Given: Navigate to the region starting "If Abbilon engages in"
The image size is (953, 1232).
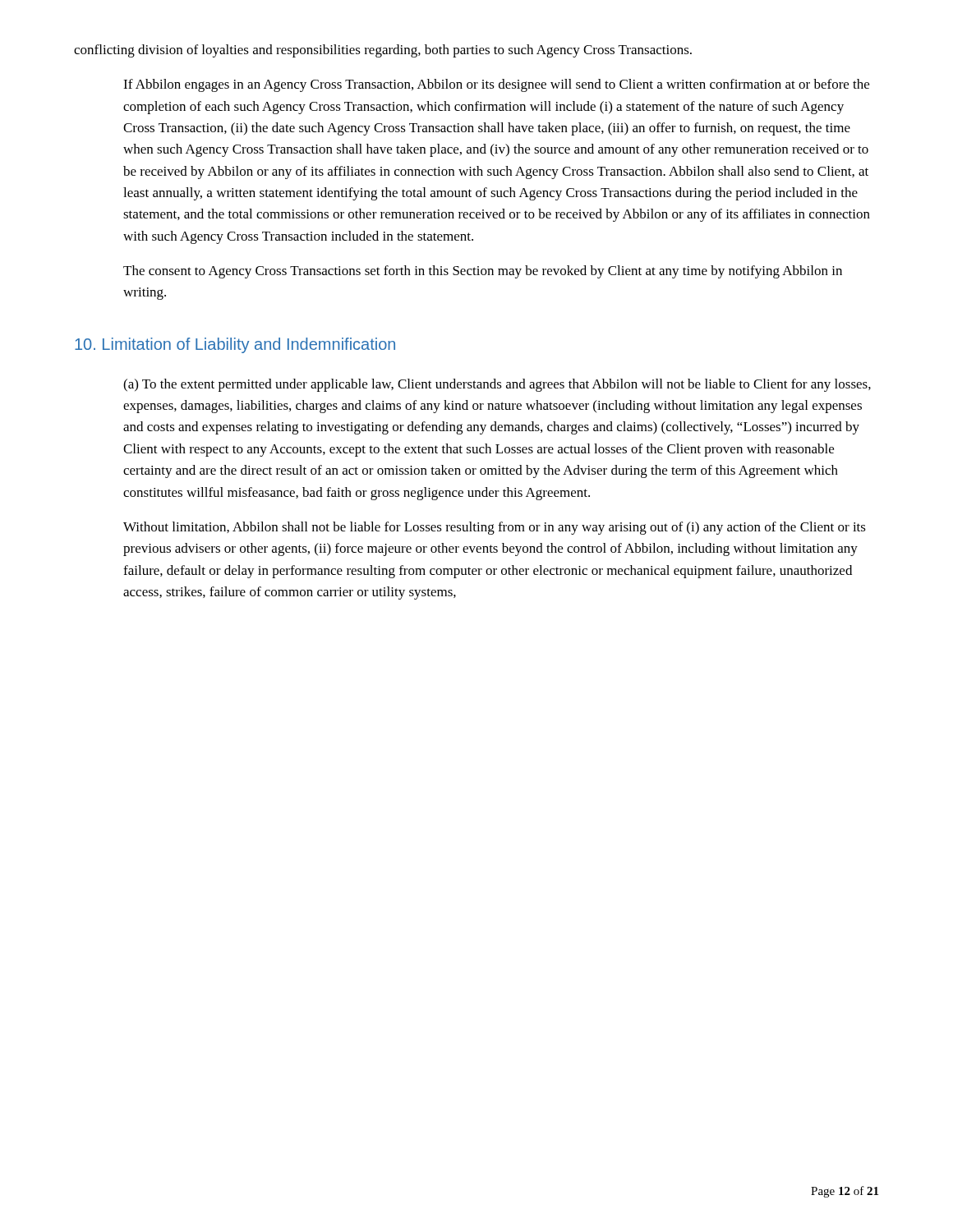Looking at the screenshot, I should click(x=501, y=161).
